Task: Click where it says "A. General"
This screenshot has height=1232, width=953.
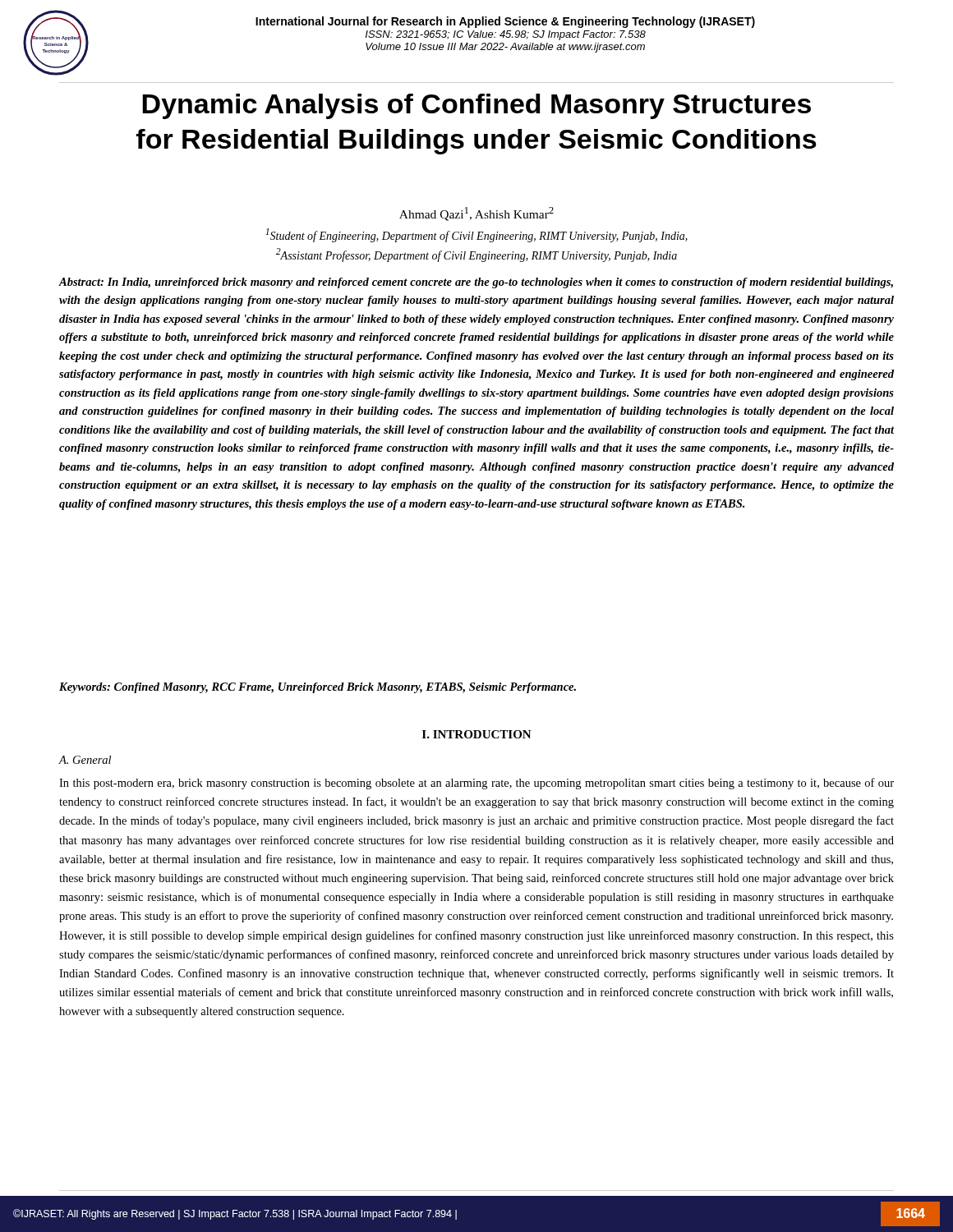Action: (x=85, y=760)
